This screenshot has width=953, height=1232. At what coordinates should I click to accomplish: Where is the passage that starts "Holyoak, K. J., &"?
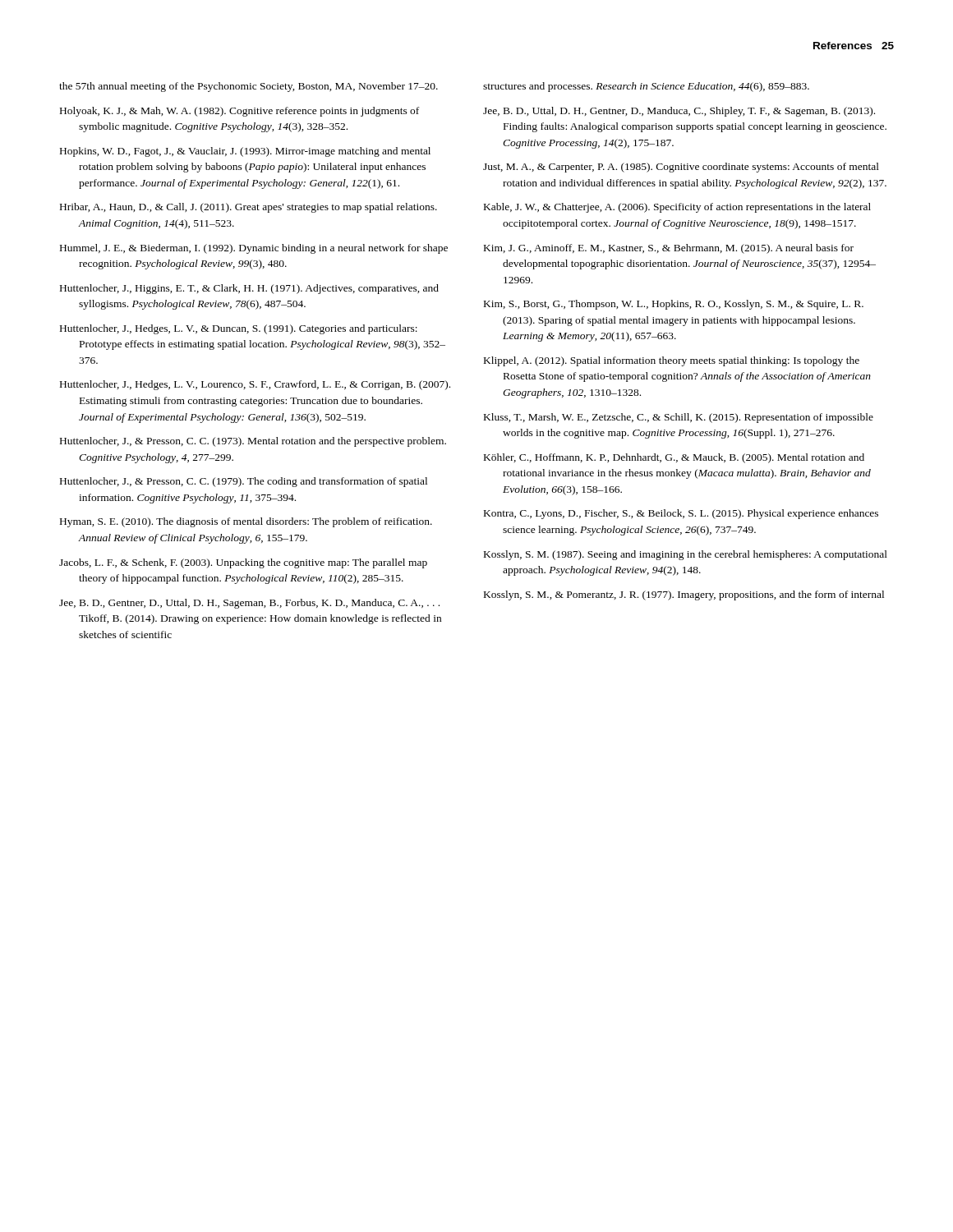pos(239,118)
